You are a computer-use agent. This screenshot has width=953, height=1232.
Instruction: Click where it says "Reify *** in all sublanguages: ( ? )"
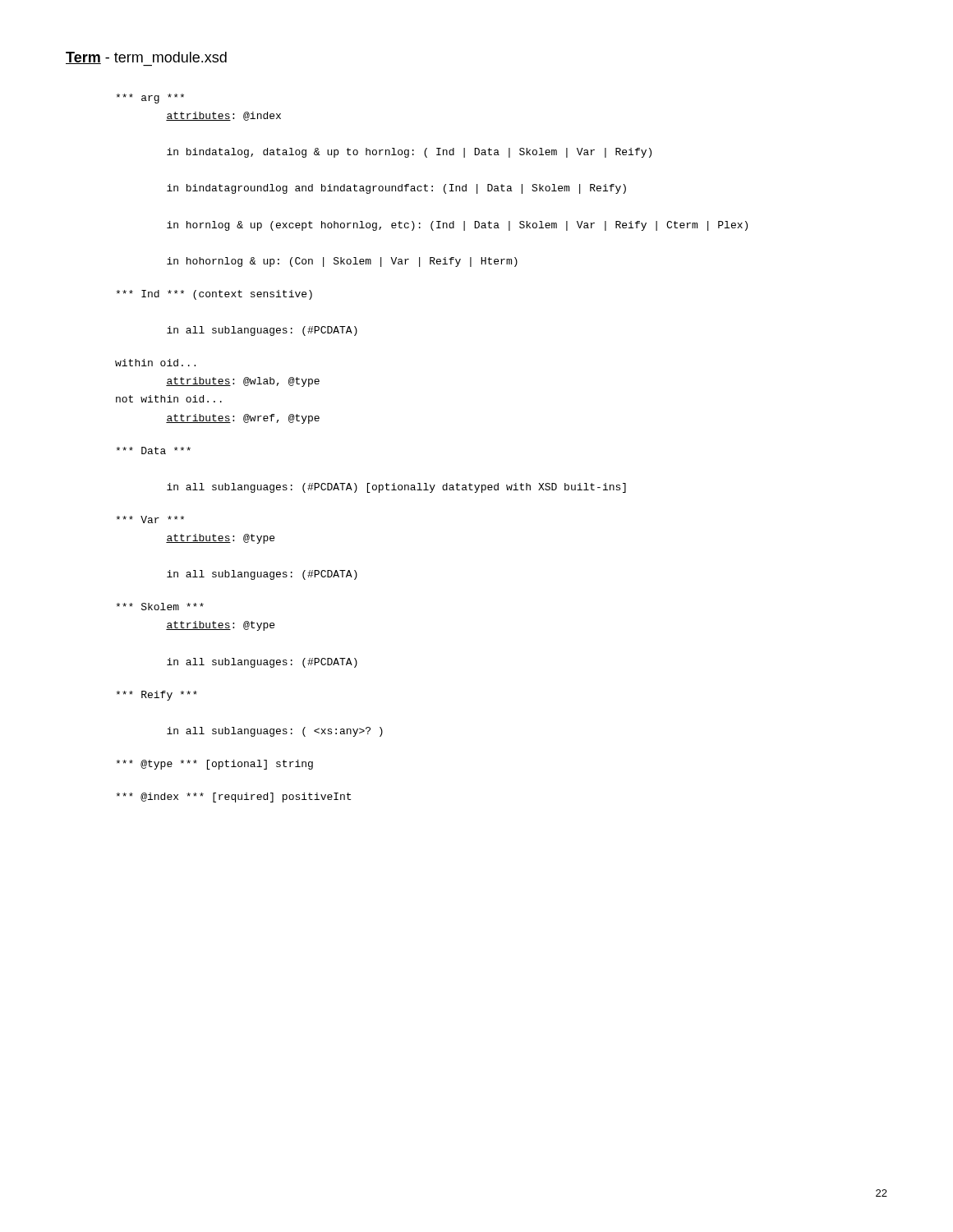[157, 696]
